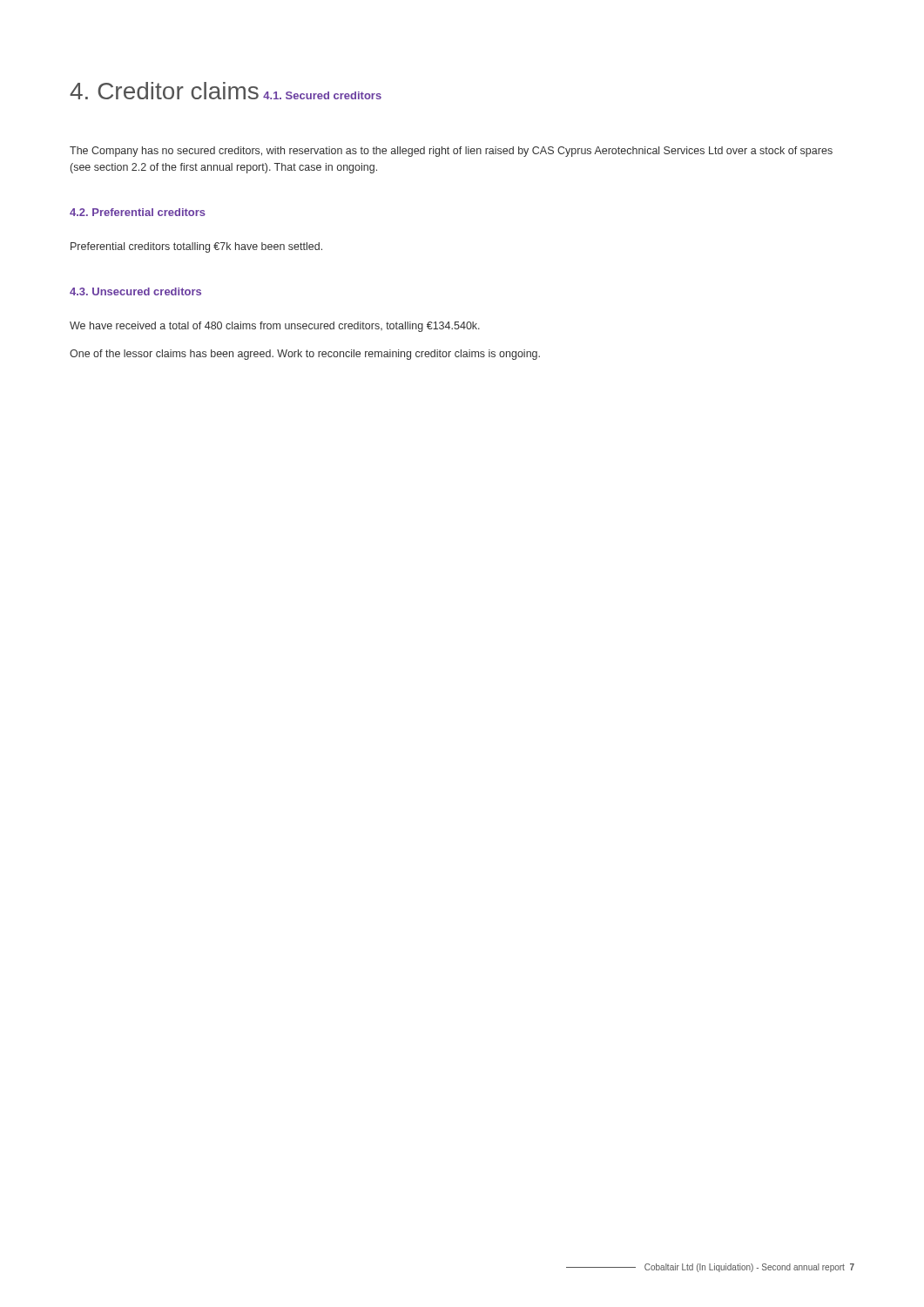
Task: Where is the passage that starts "One of the lessor claims"?
Action: [x=462, y=354]
